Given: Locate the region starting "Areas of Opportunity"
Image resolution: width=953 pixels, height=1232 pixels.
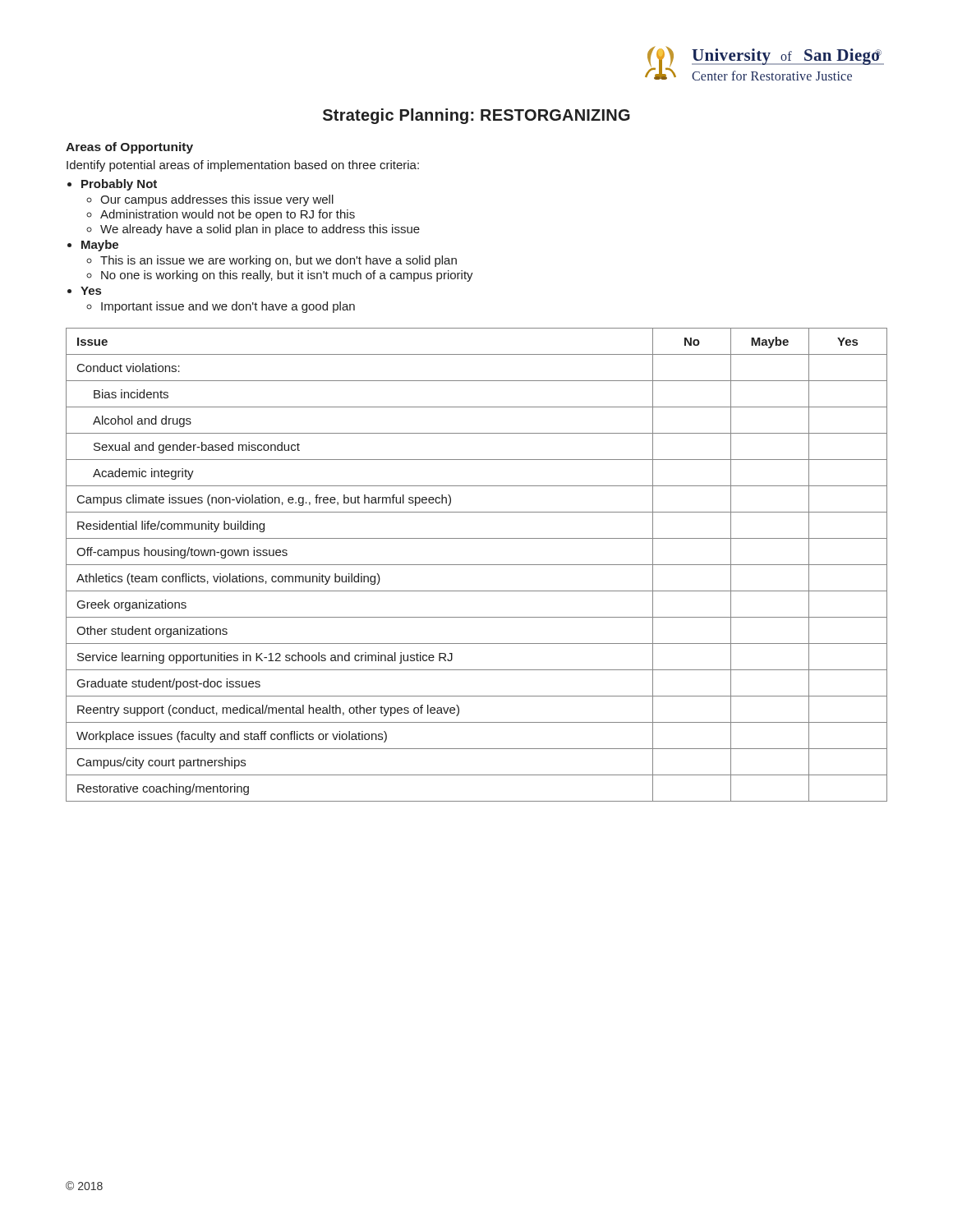Looking at the screenshot, I should tap(129, 147).
